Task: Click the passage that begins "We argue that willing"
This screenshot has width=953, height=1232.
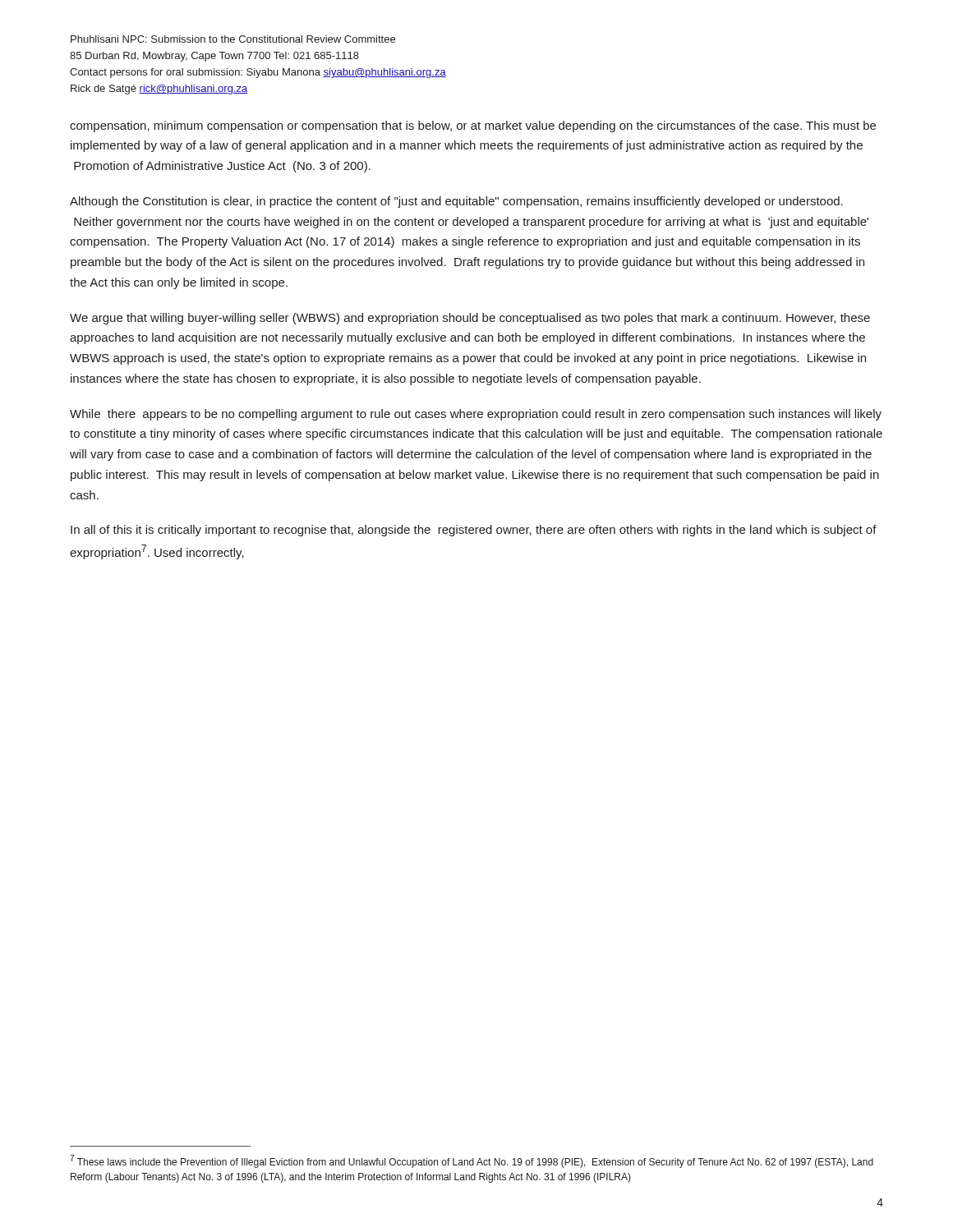Action: (470, 348)
